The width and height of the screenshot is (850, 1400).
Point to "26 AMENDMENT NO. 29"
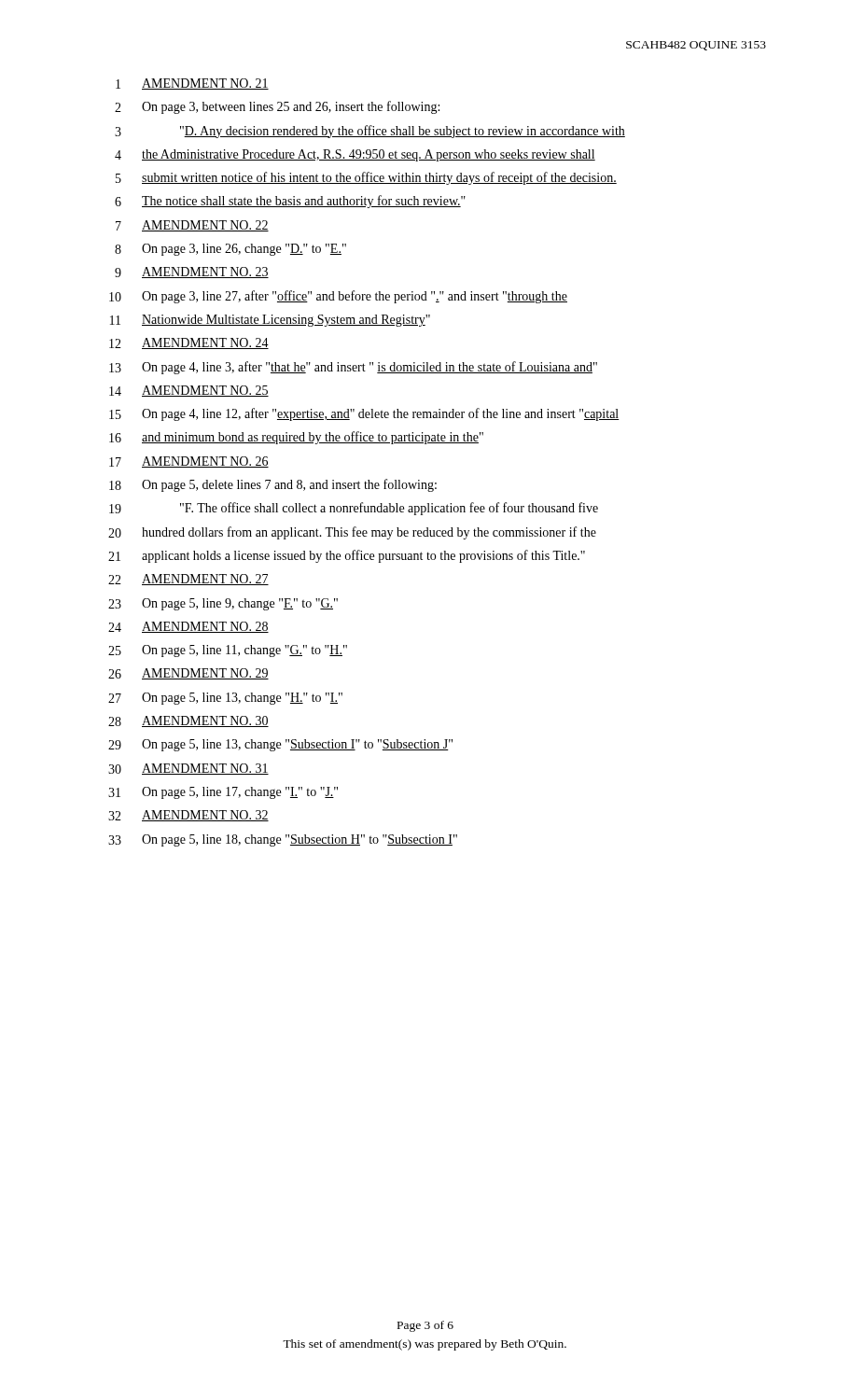[x=188, y=674]
